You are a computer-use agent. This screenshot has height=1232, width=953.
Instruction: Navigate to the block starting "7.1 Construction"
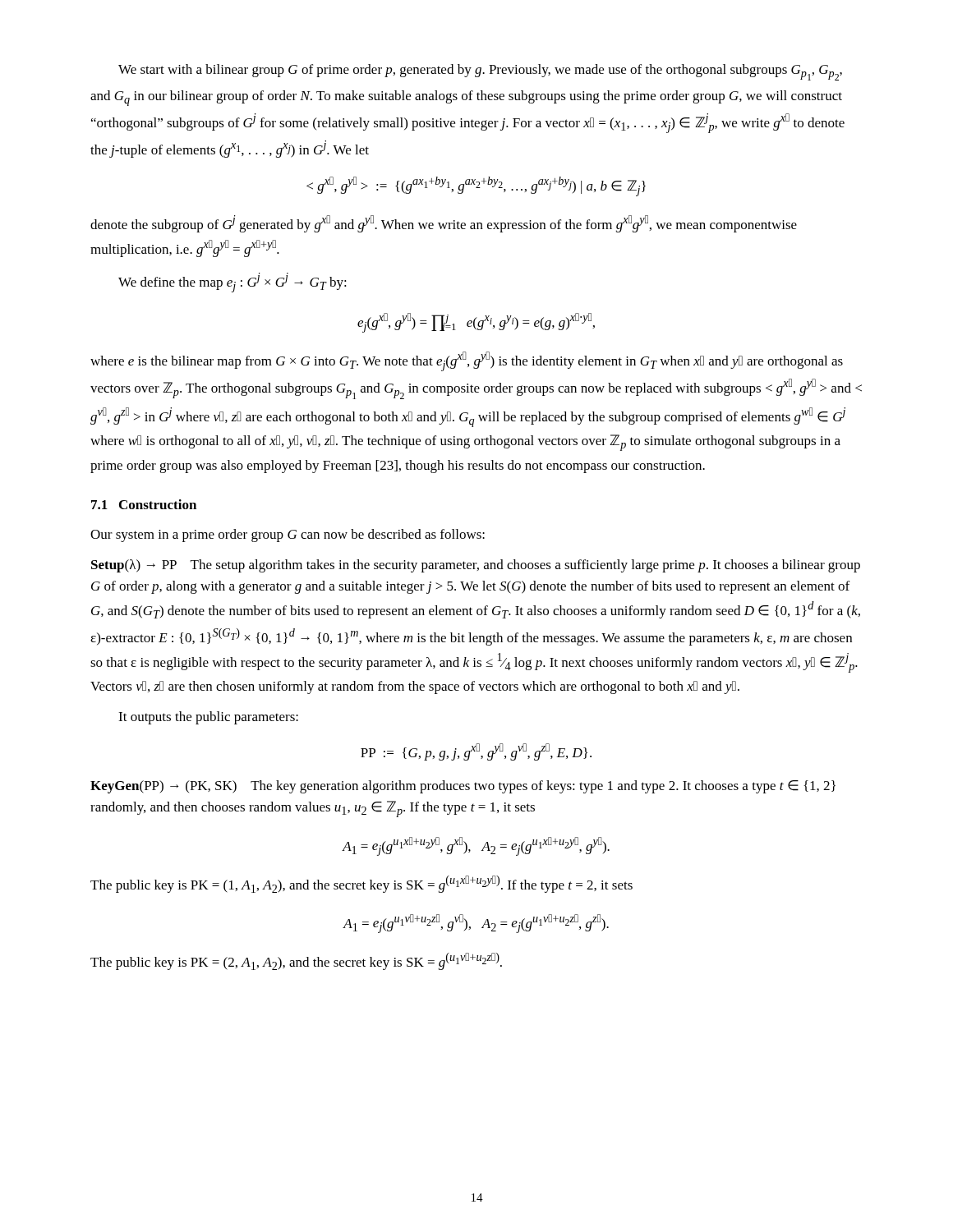(x=144, y=504)
